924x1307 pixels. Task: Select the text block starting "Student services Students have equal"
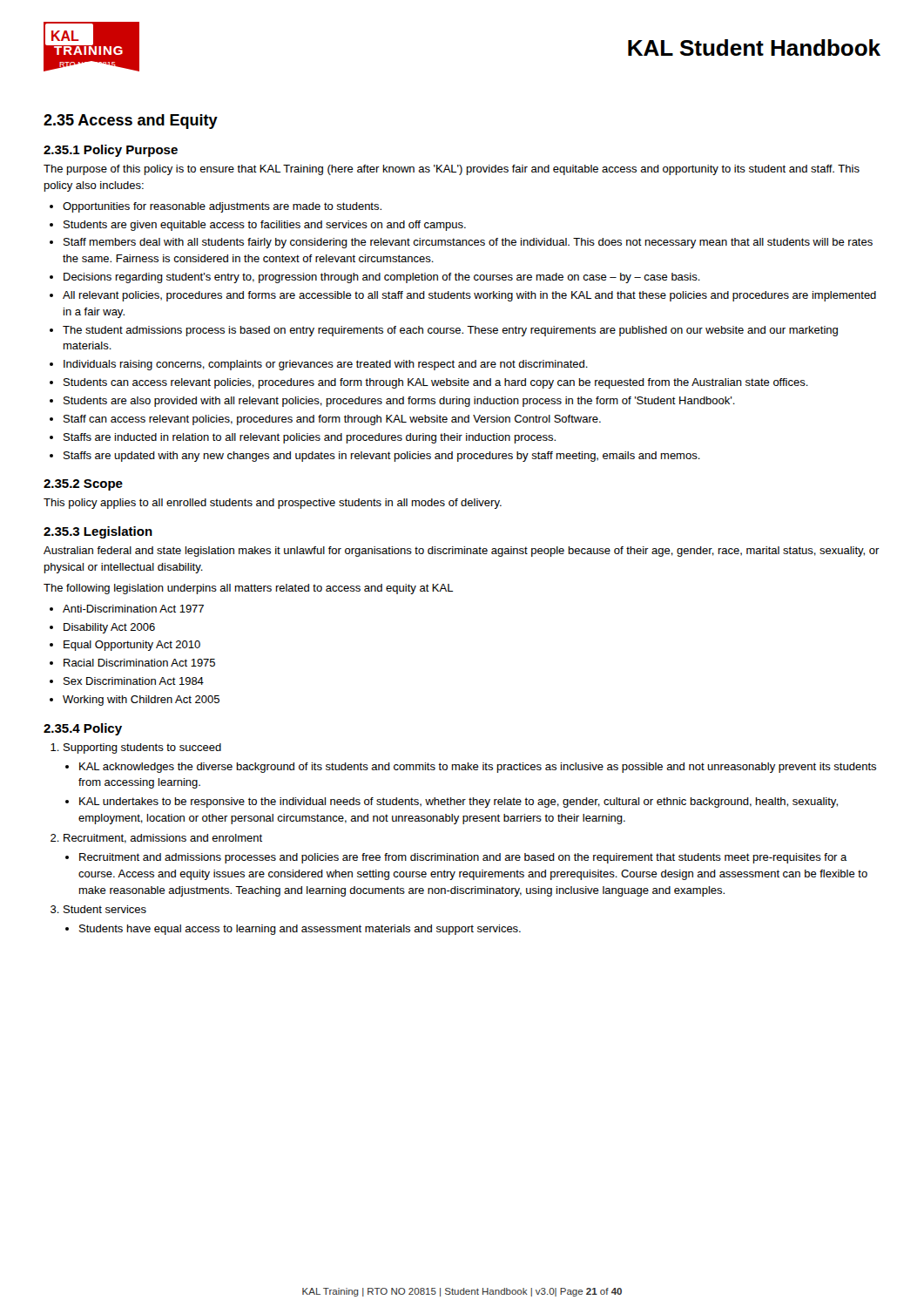[x=472, y=920]
